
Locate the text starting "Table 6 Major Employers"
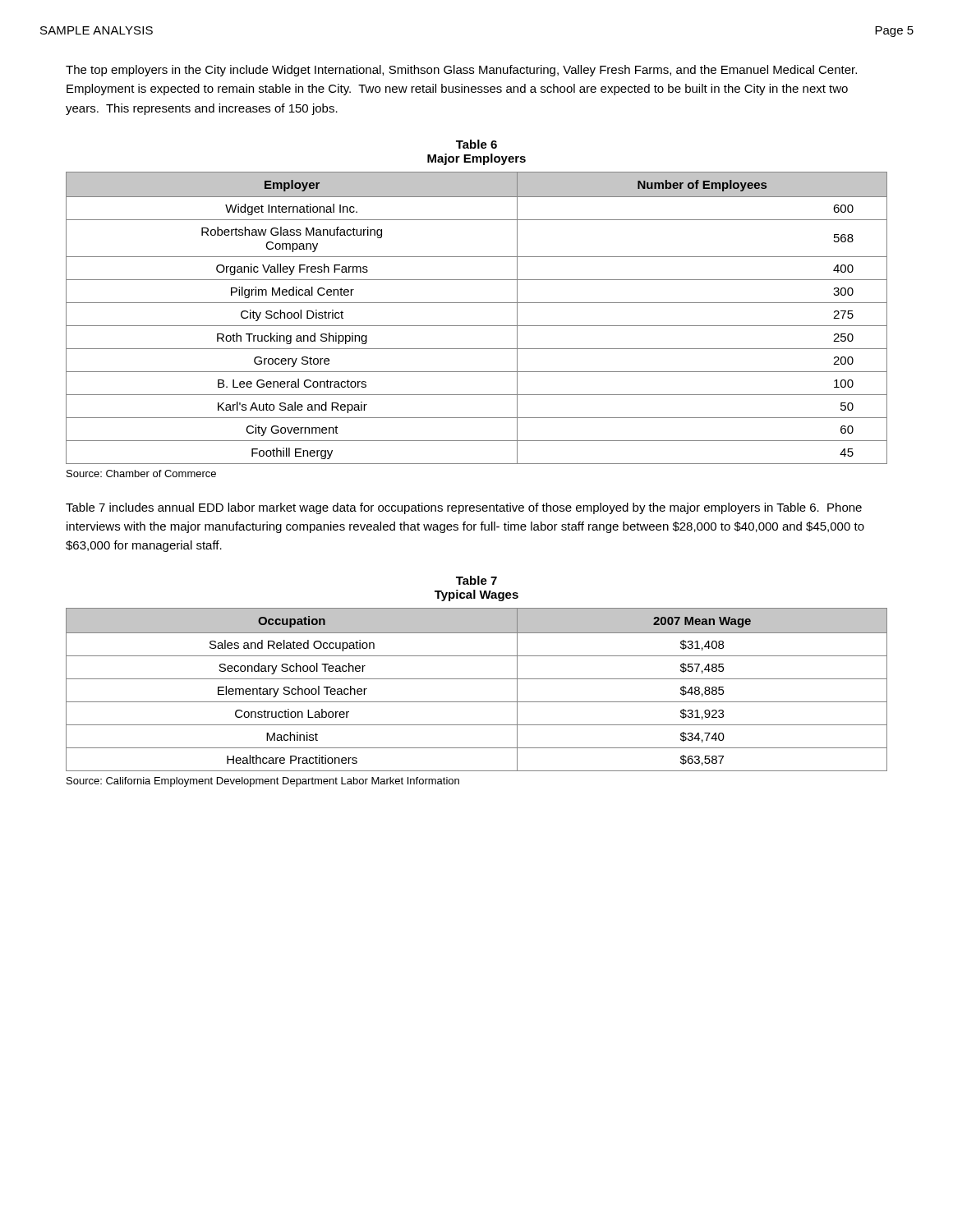point(476,151)
